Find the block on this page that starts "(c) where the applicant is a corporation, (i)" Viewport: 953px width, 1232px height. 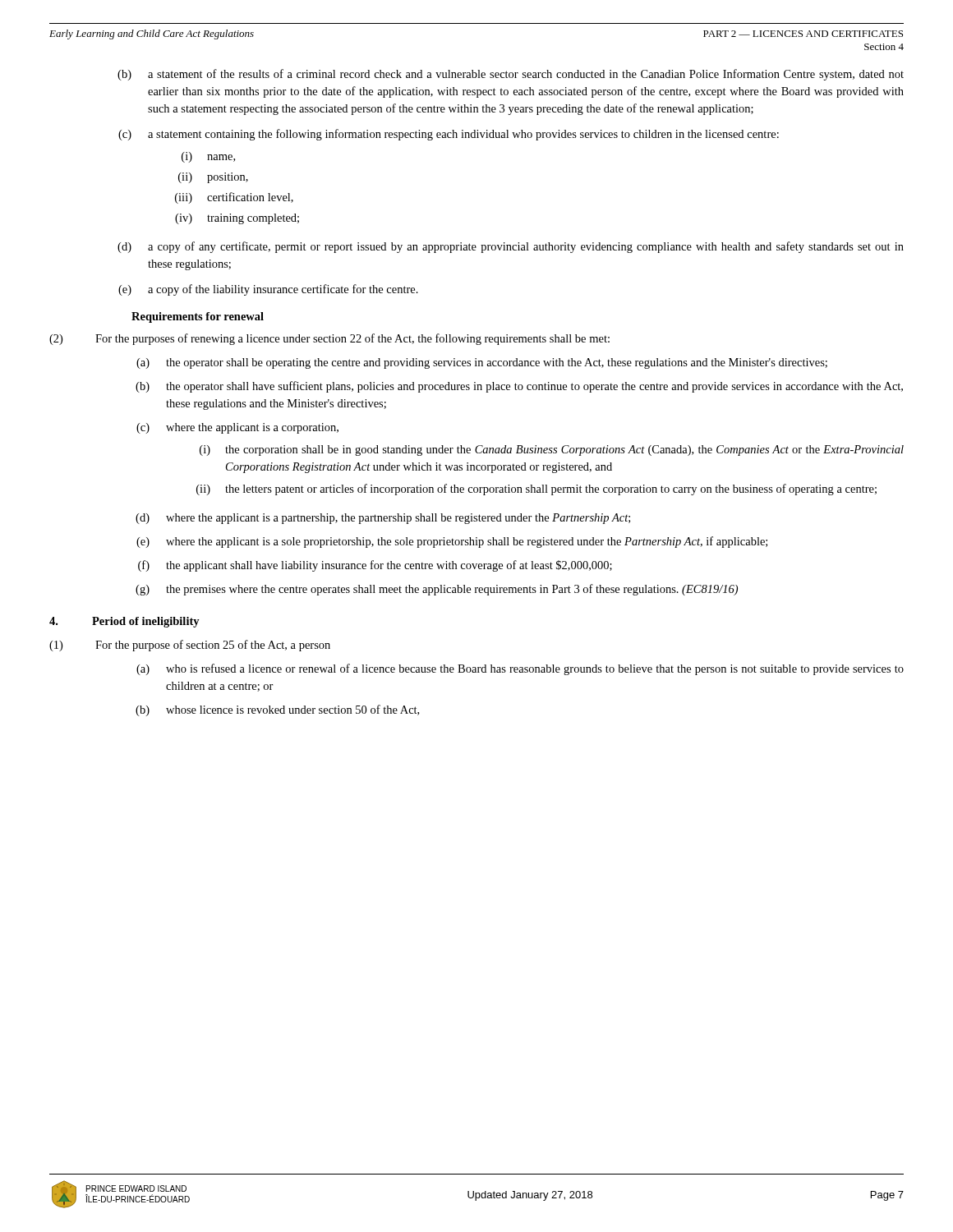coord(497,461)
